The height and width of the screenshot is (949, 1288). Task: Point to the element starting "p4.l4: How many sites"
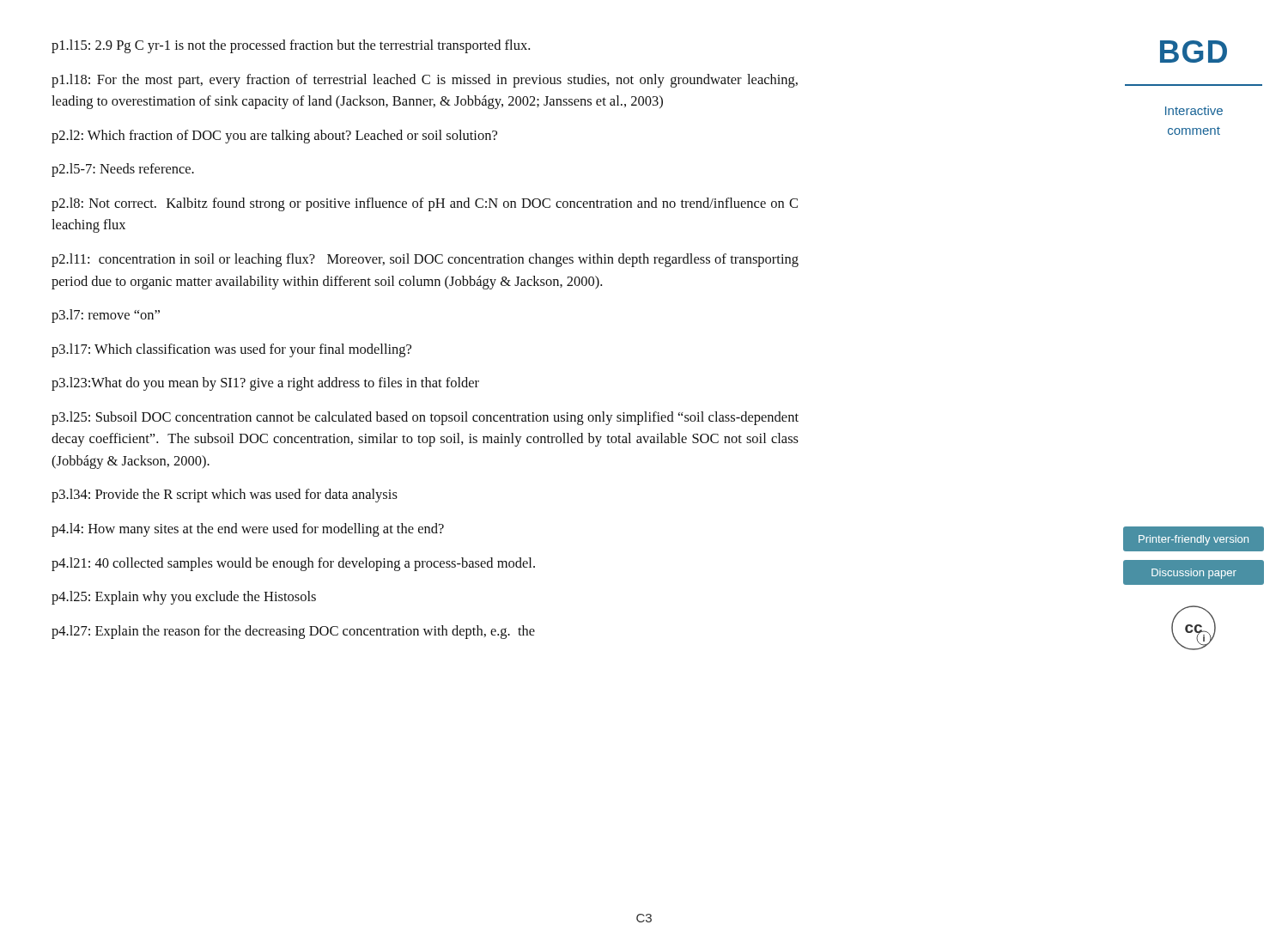coord(248,529)
